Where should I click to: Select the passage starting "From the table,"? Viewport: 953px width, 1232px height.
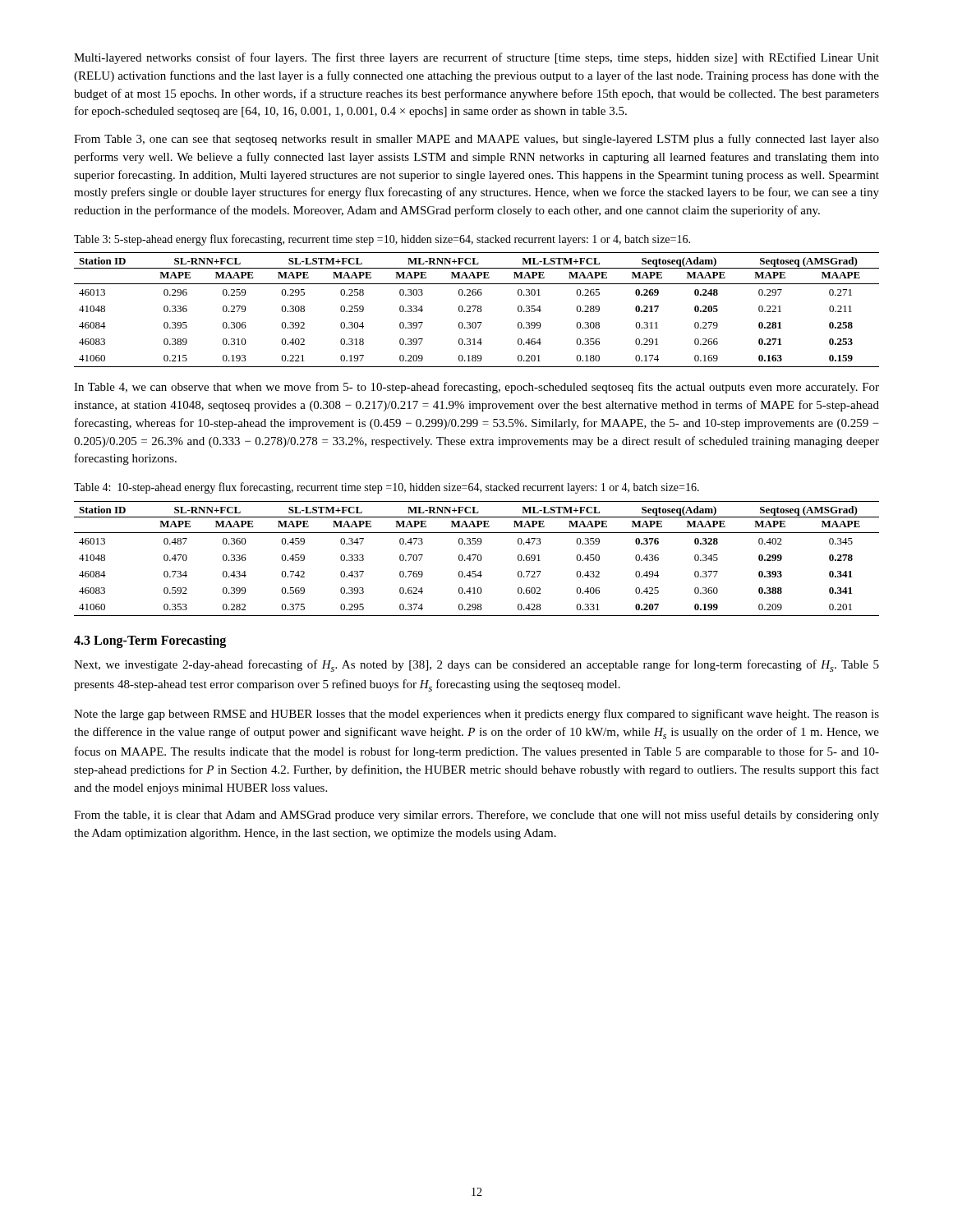pyautogui.click(x=476, y=825)
